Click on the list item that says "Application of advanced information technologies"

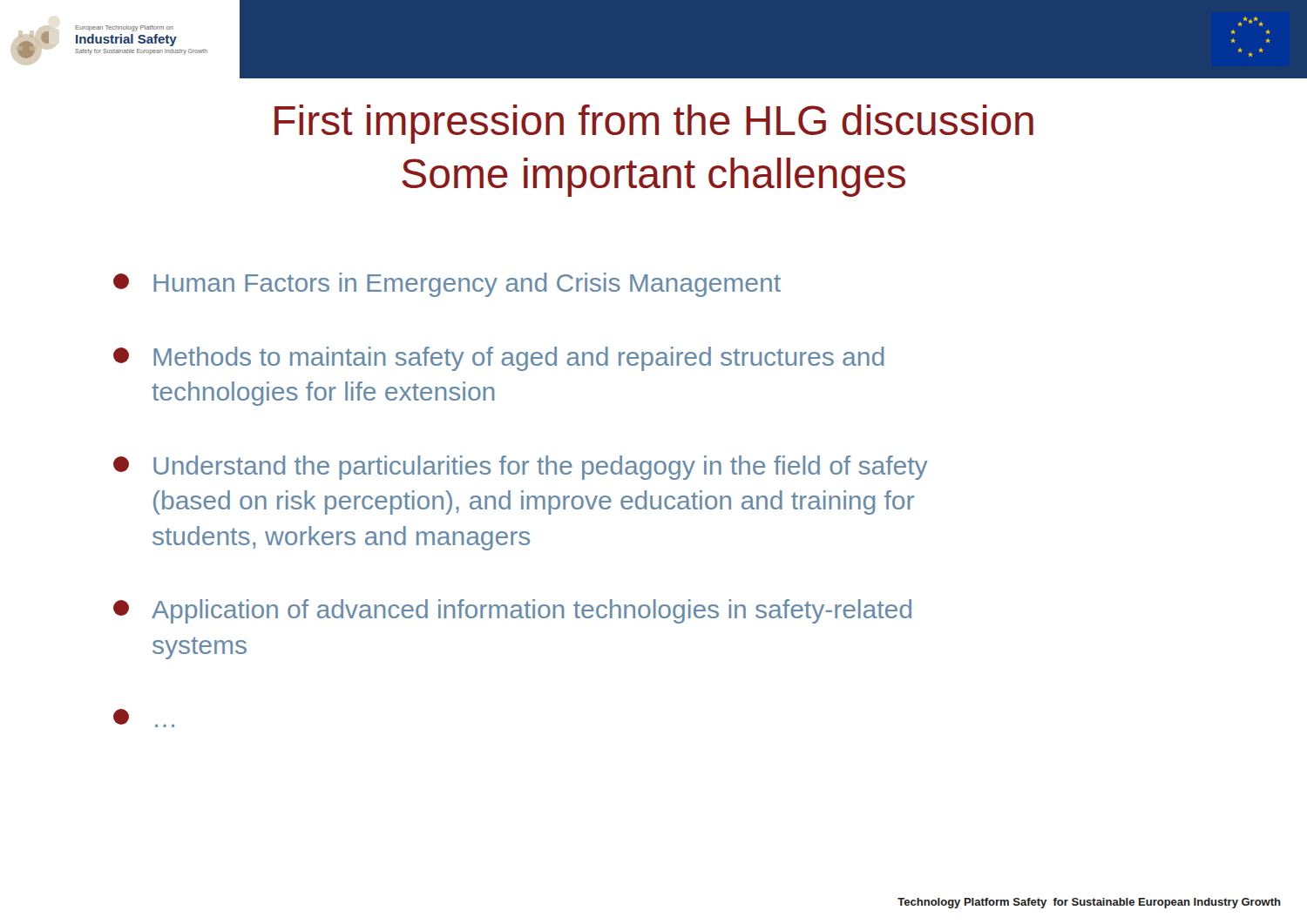[x=513, y=627]
